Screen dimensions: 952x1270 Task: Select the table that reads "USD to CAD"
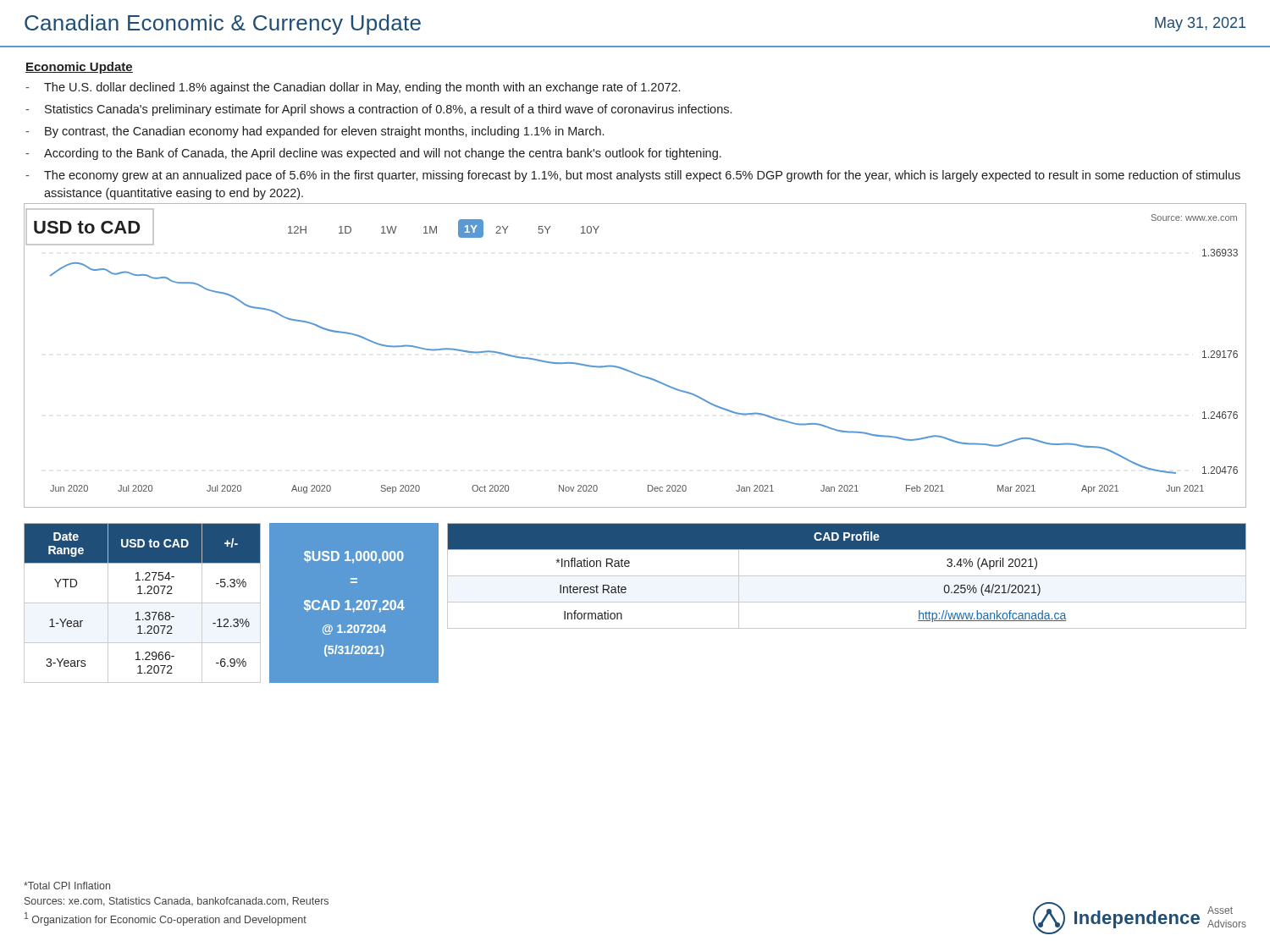pyautogui.click(x=142, y=603)
